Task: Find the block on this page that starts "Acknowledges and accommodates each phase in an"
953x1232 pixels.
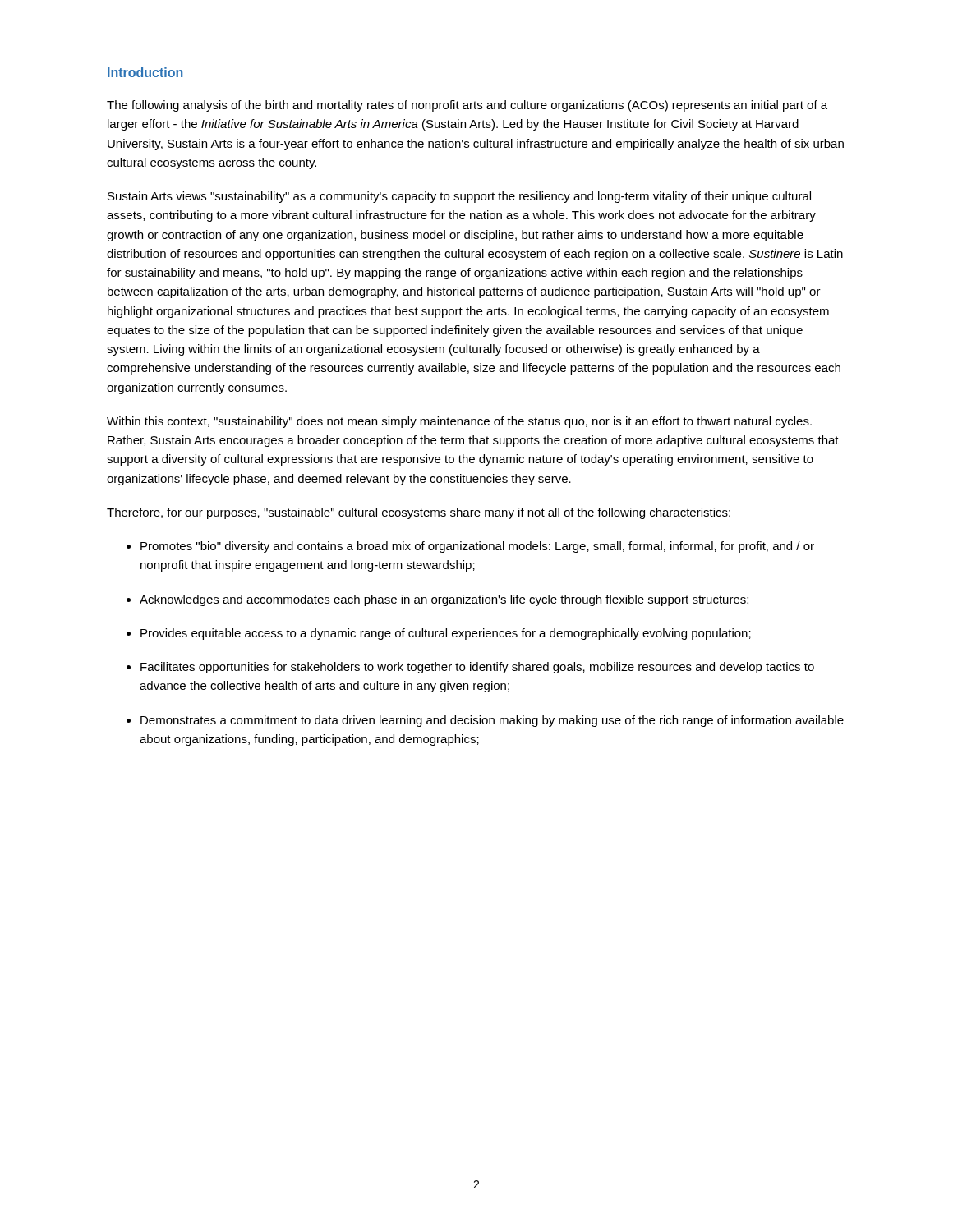Action: [445, 599]
